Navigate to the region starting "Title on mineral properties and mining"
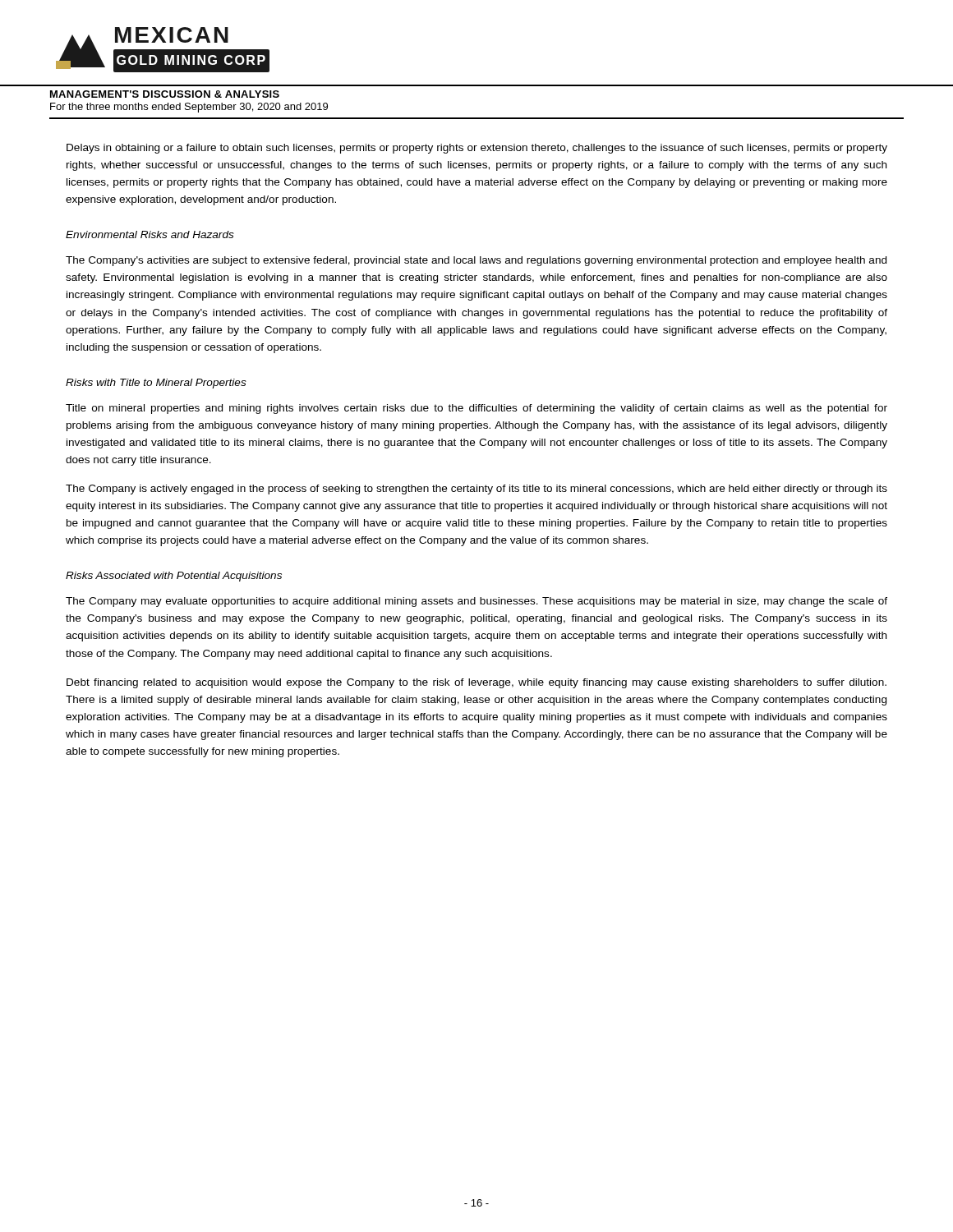The height and width of the screenshot is (1232, 953). click(x=476, y=434)
